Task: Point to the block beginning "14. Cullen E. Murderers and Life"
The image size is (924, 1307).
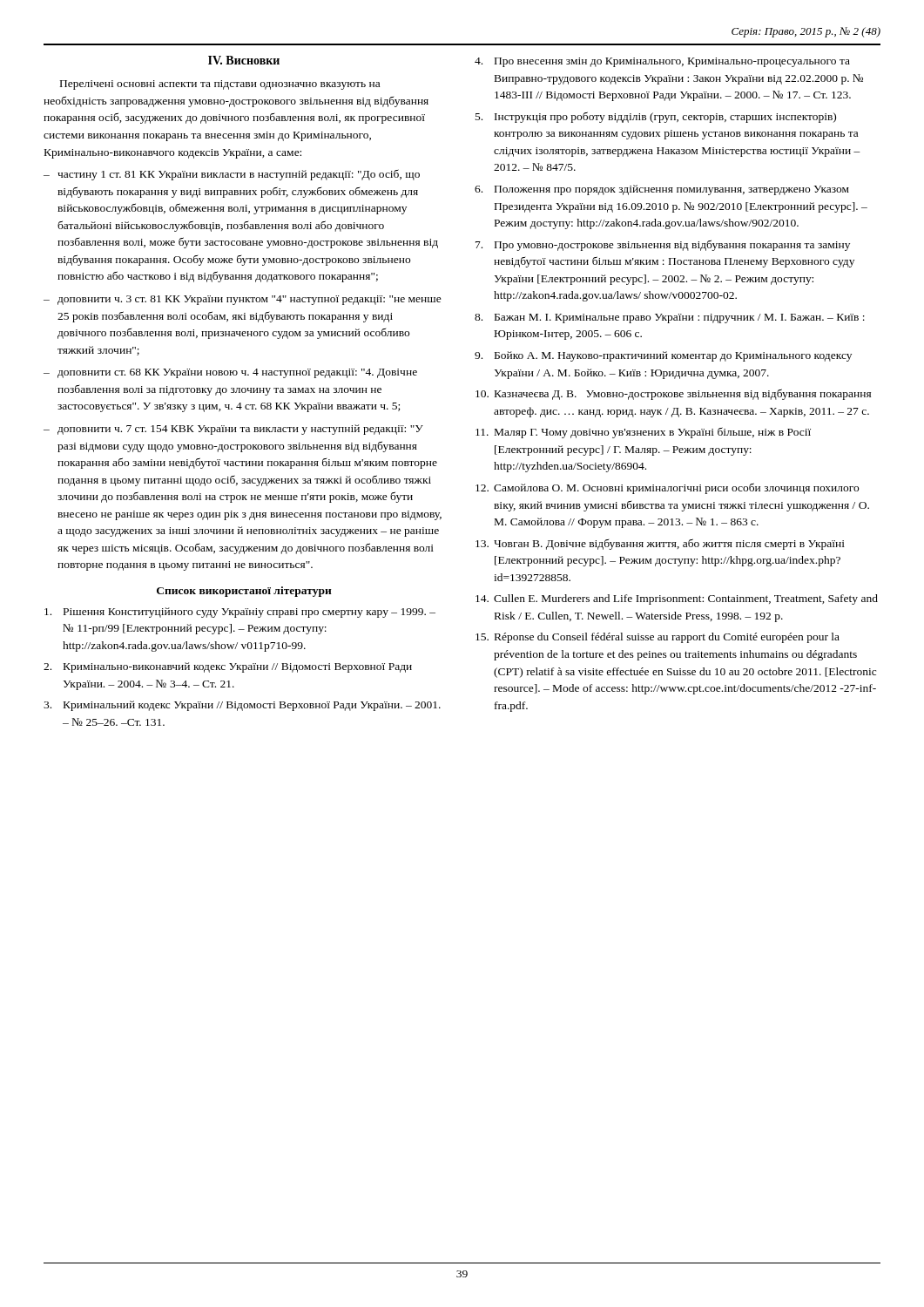Action: (x=678, y=607)
